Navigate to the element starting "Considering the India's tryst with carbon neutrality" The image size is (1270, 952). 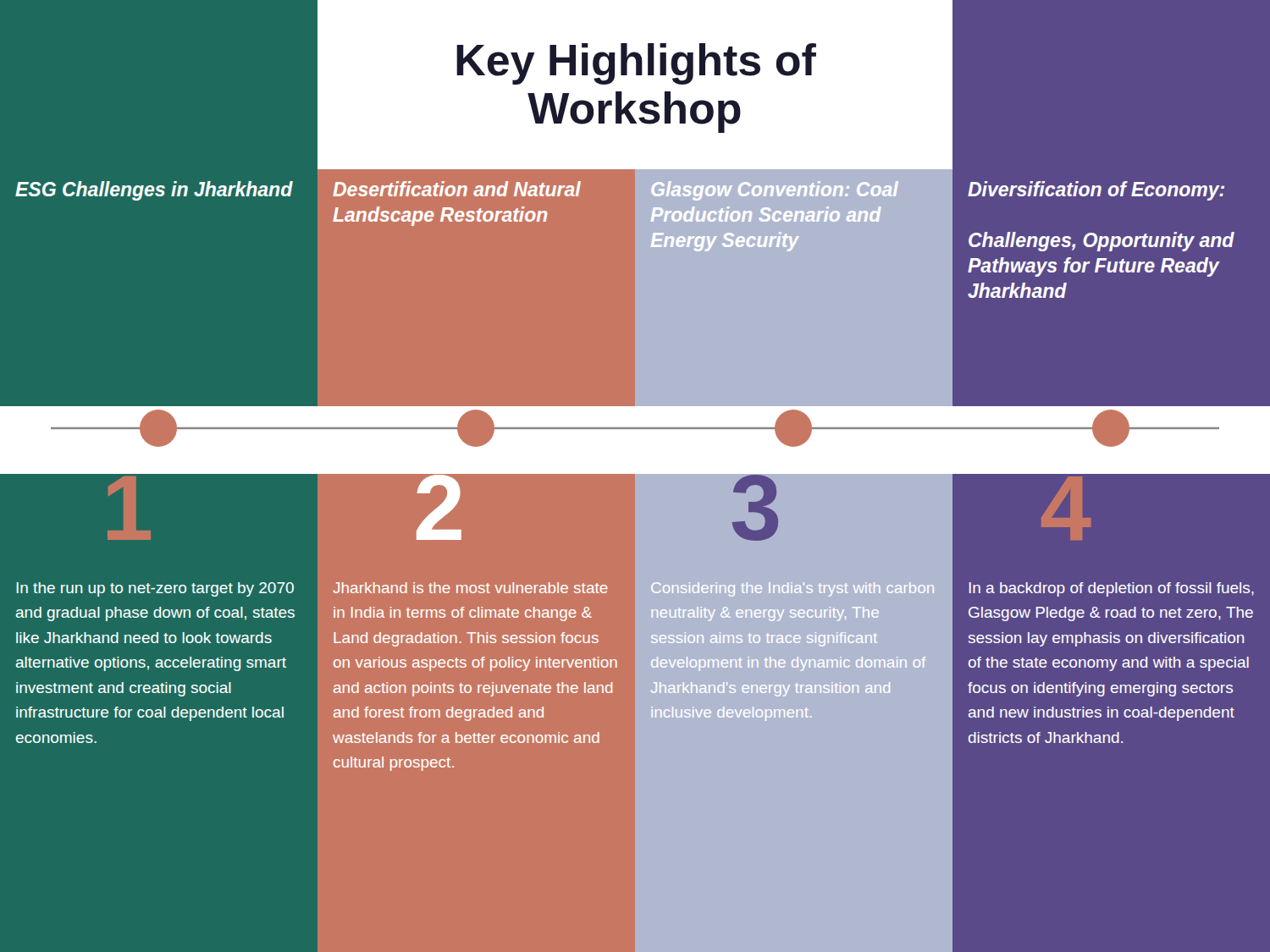(793, 650)
